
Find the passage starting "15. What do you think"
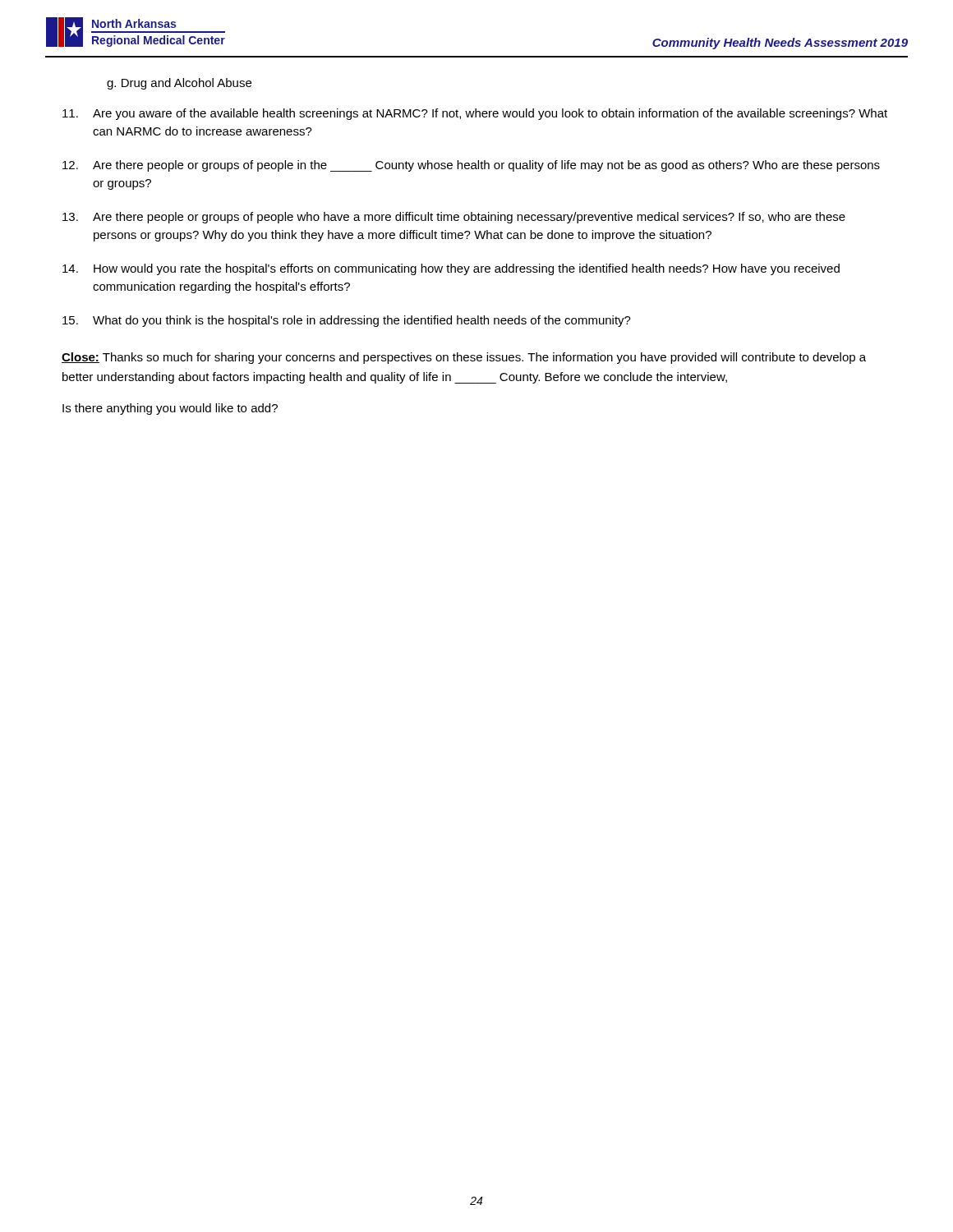(x=346, y=320)
